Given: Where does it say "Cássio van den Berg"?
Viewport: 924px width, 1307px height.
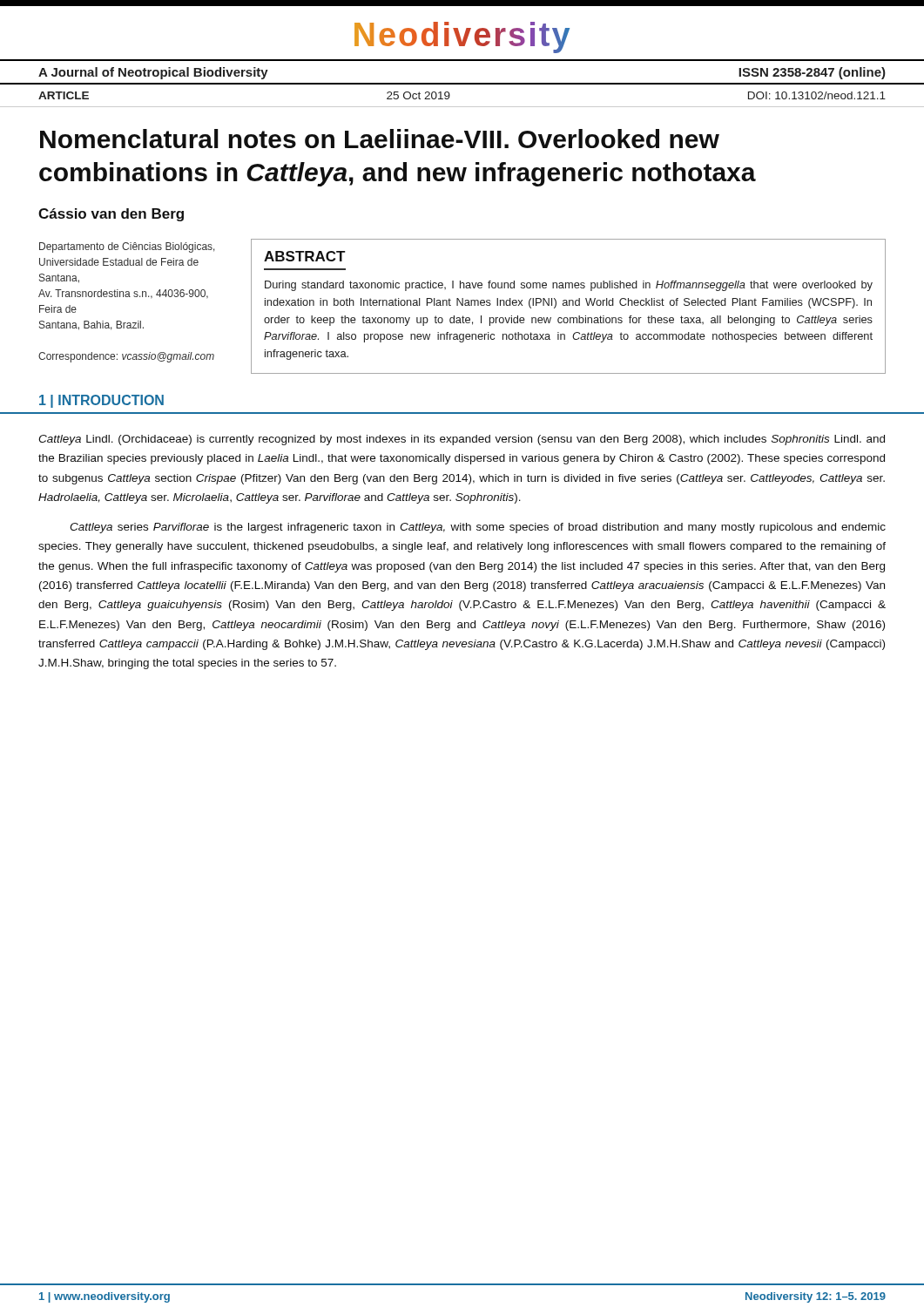Looking at the screenshot, I should (112, 214).
